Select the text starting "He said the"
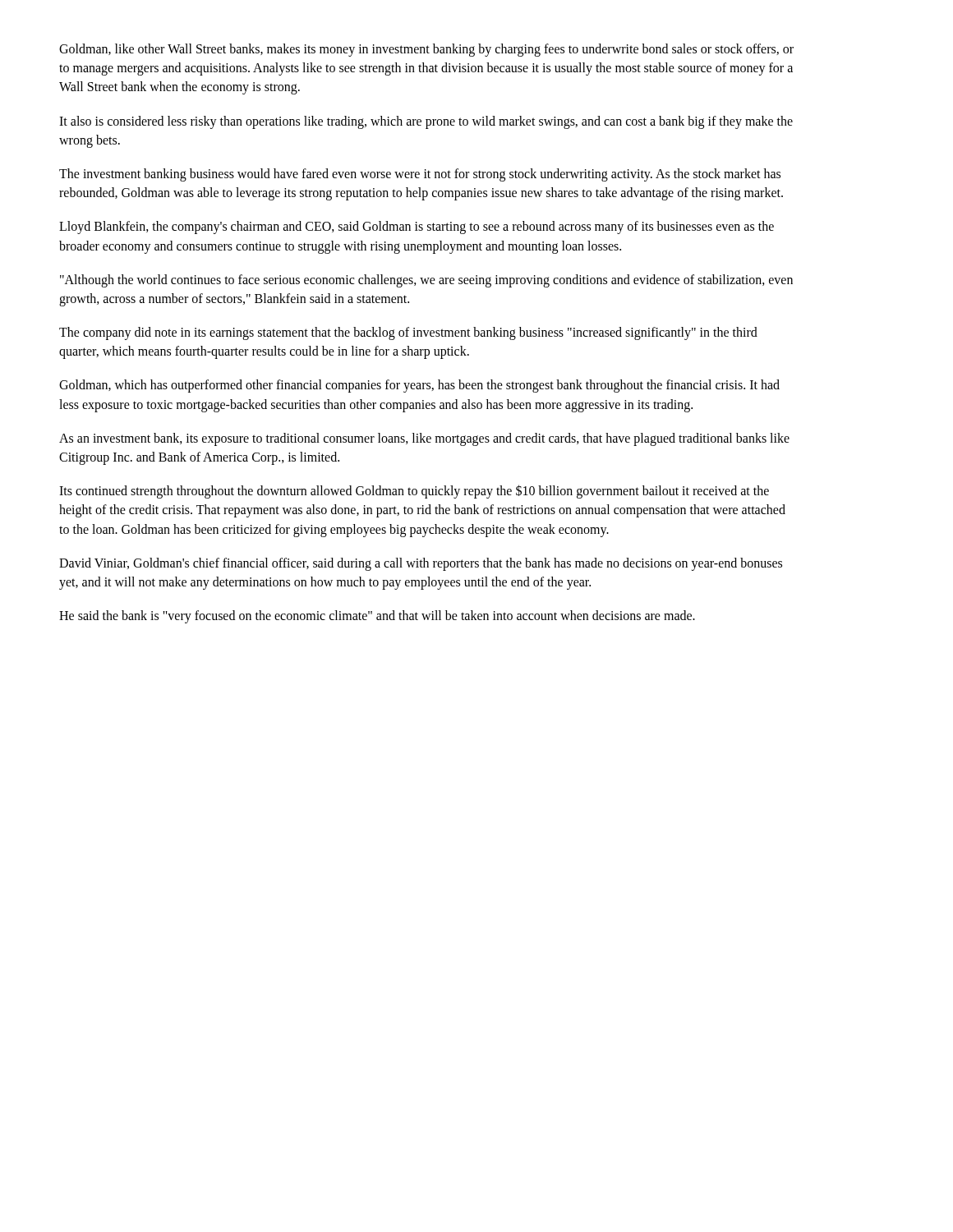953x1232 pixels. click(x=377, y=616)
